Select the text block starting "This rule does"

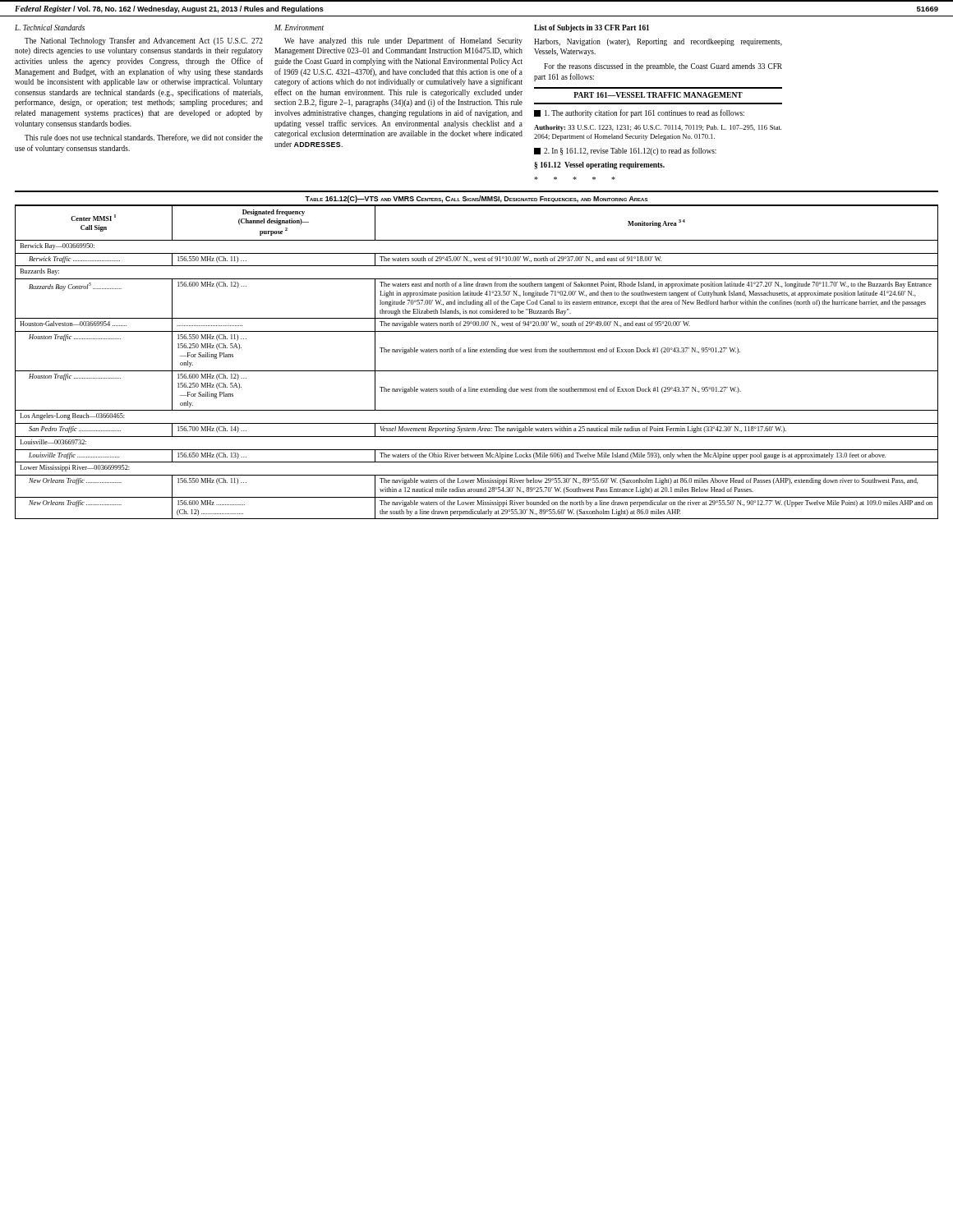[x=139, y=144]
